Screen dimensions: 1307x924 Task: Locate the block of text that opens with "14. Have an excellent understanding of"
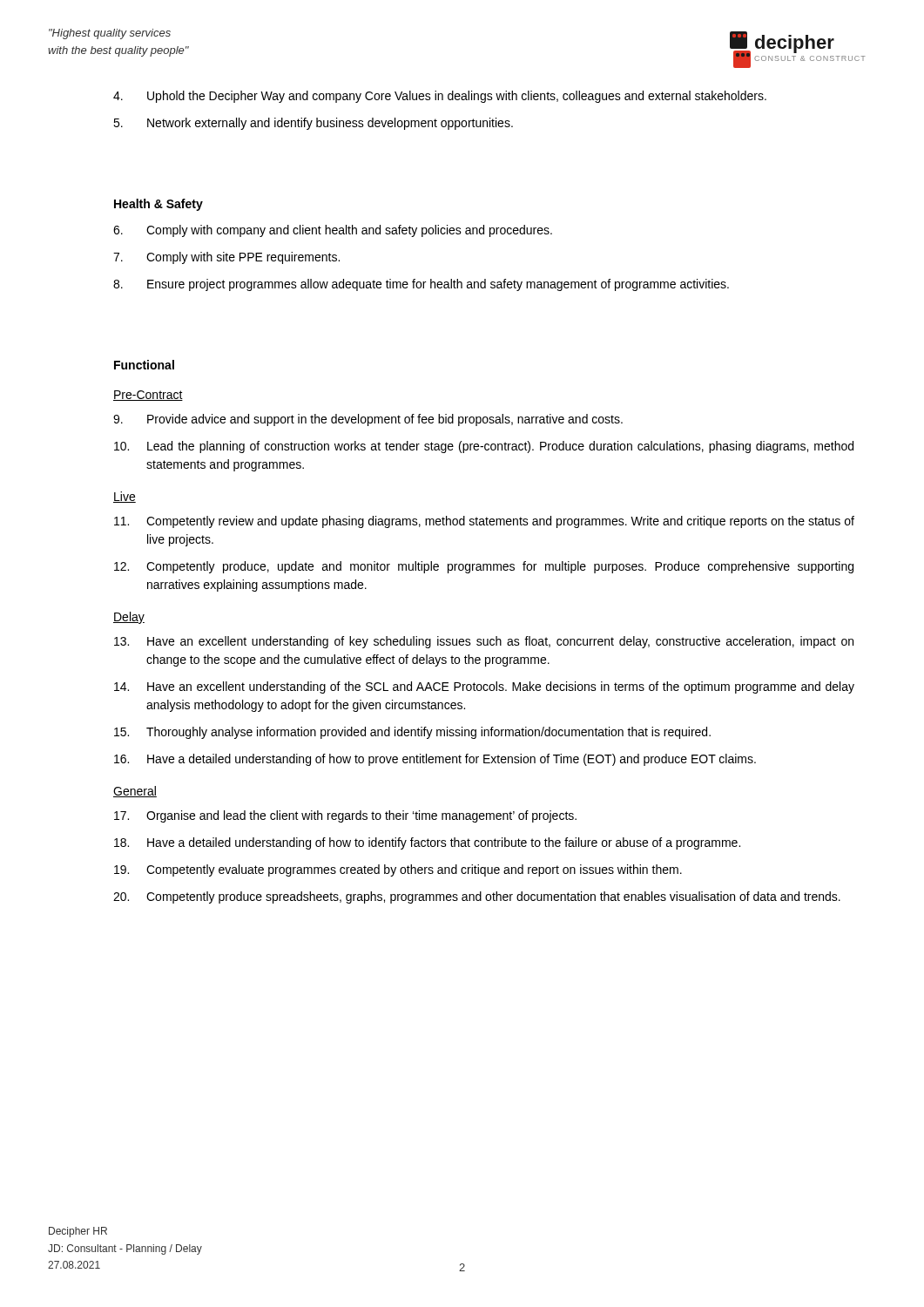484,696
